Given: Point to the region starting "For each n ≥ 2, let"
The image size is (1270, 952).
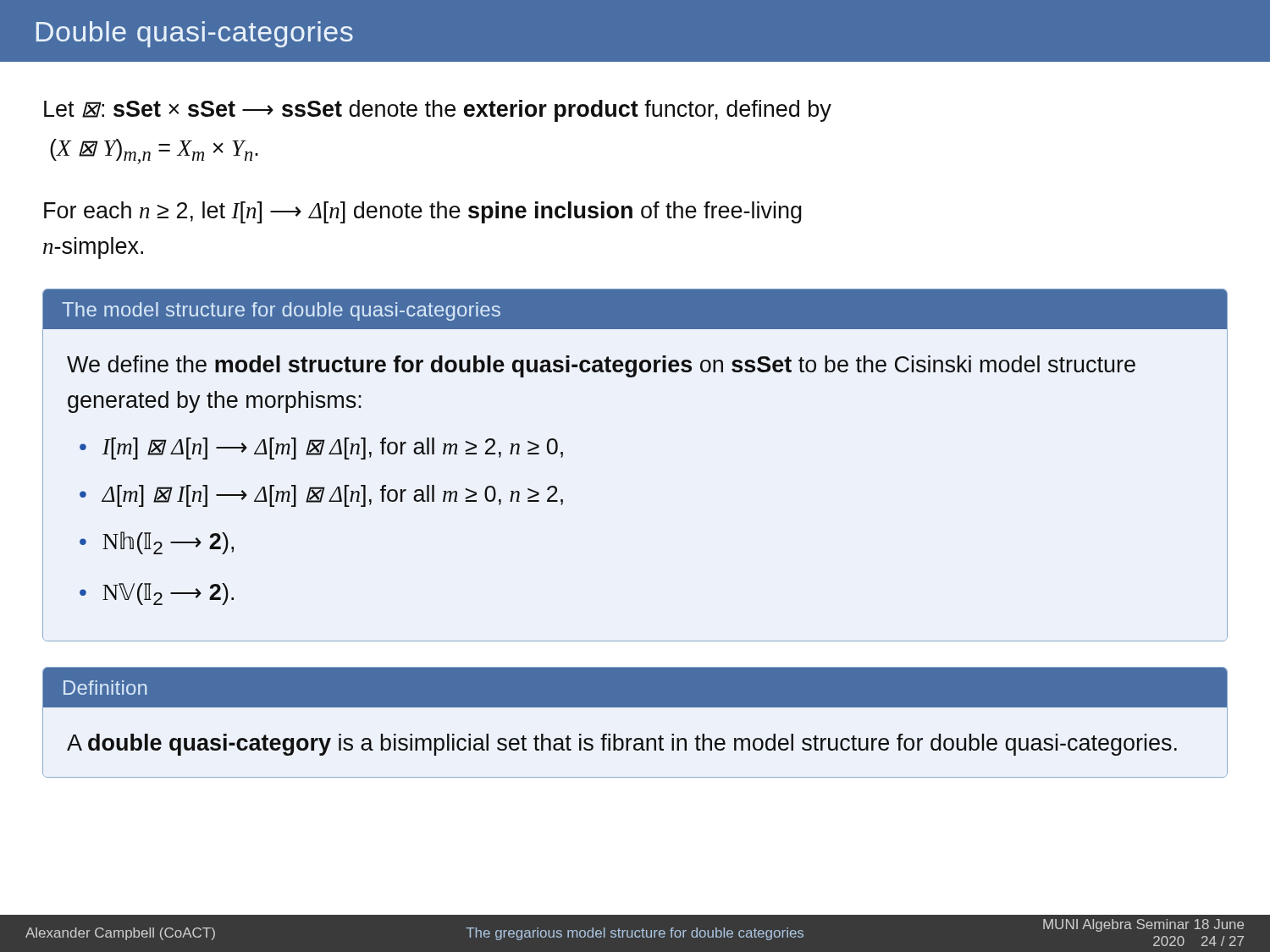Looking at the screenshot, I should (x=423, y=229).
